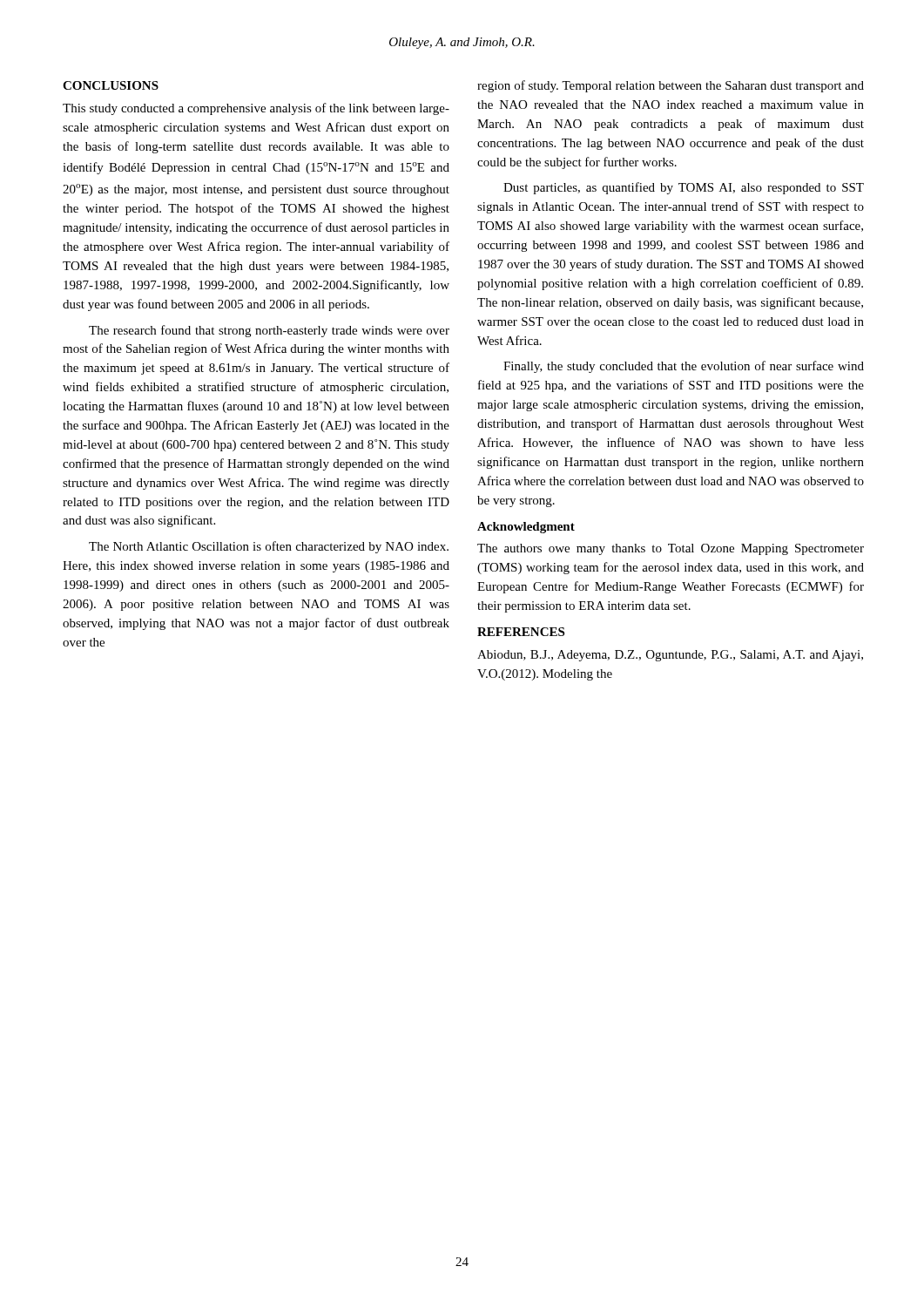Select the element starting "The authors owe"
Screen dimensions: 1307x924
pyautogui.click(x=671, y=578)
